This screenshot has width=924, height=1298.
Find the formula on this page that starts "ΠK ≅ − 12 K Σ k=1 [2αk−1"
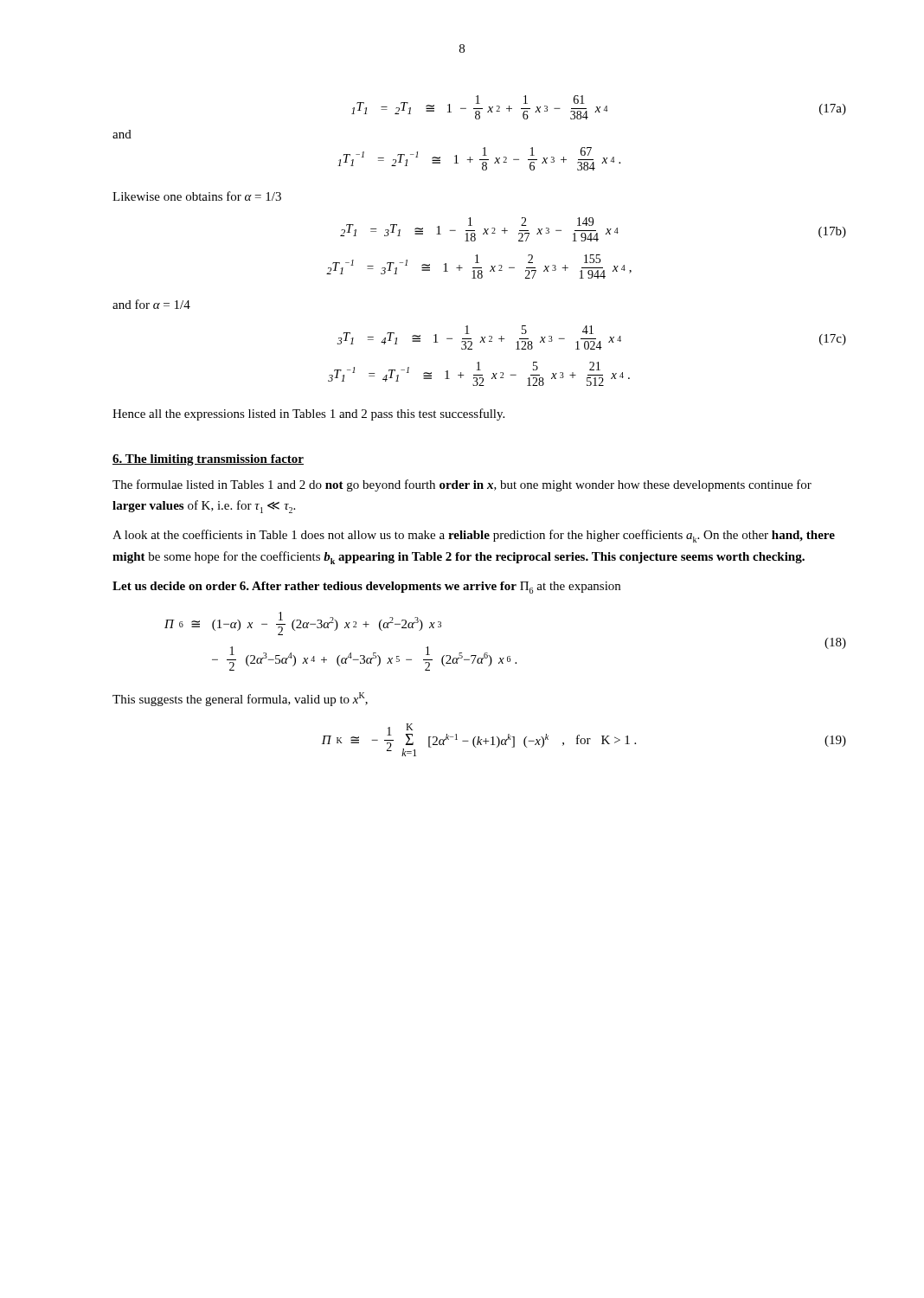[479, 740]
